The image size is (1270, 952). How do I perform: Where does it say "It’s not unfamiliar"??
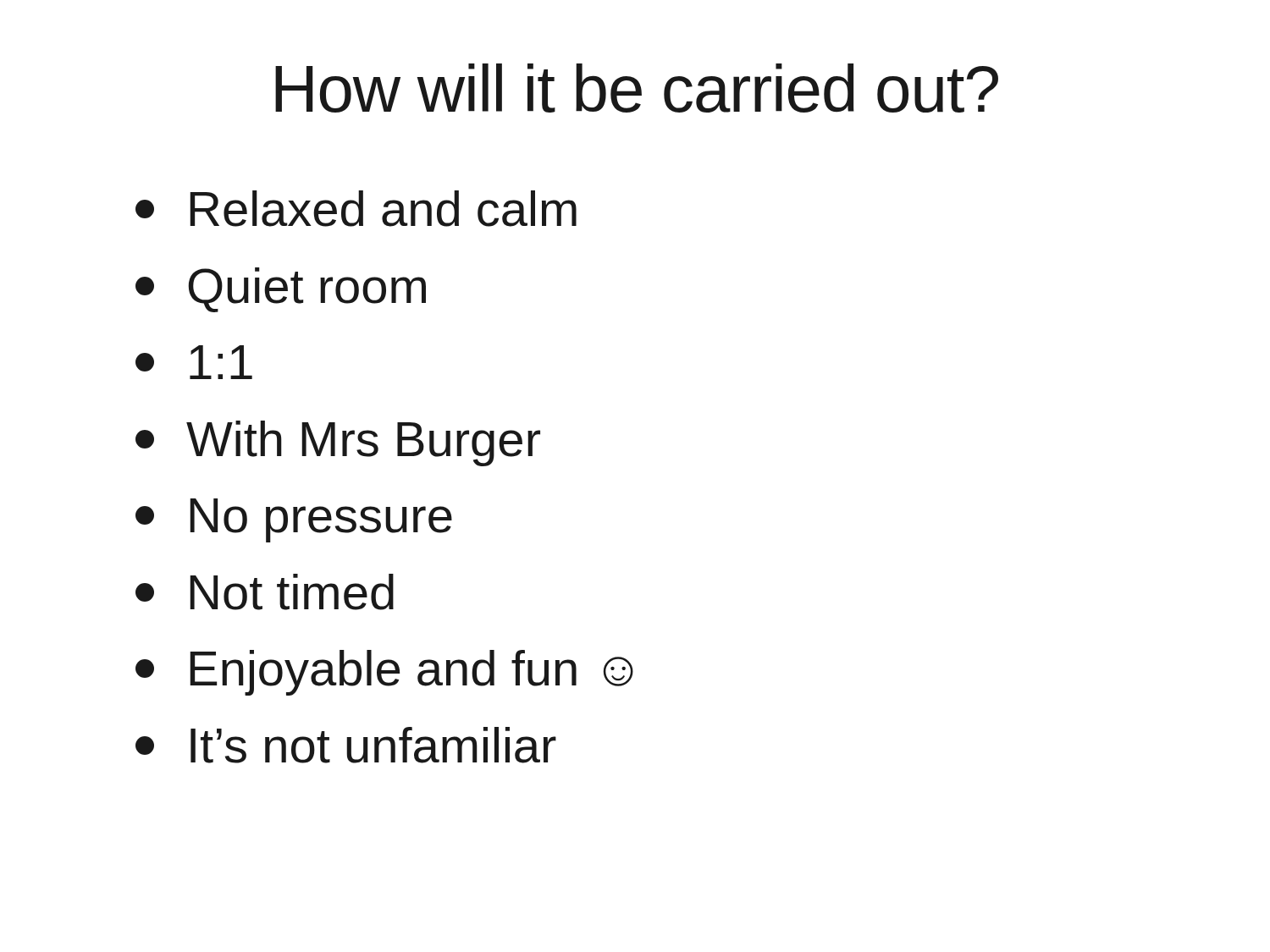tap(346, 745)
